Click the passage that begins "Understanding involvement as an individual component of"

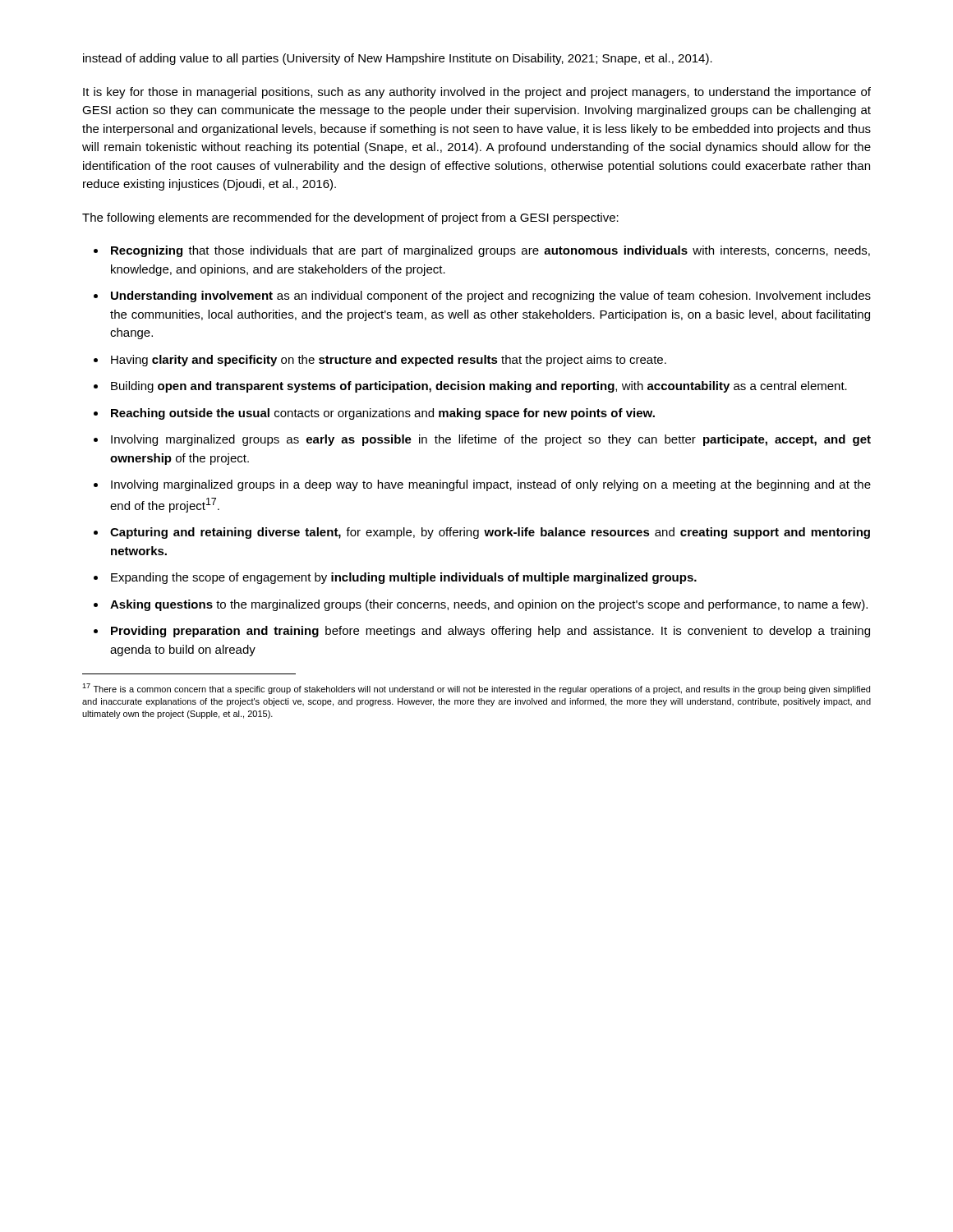coord(490,314)
